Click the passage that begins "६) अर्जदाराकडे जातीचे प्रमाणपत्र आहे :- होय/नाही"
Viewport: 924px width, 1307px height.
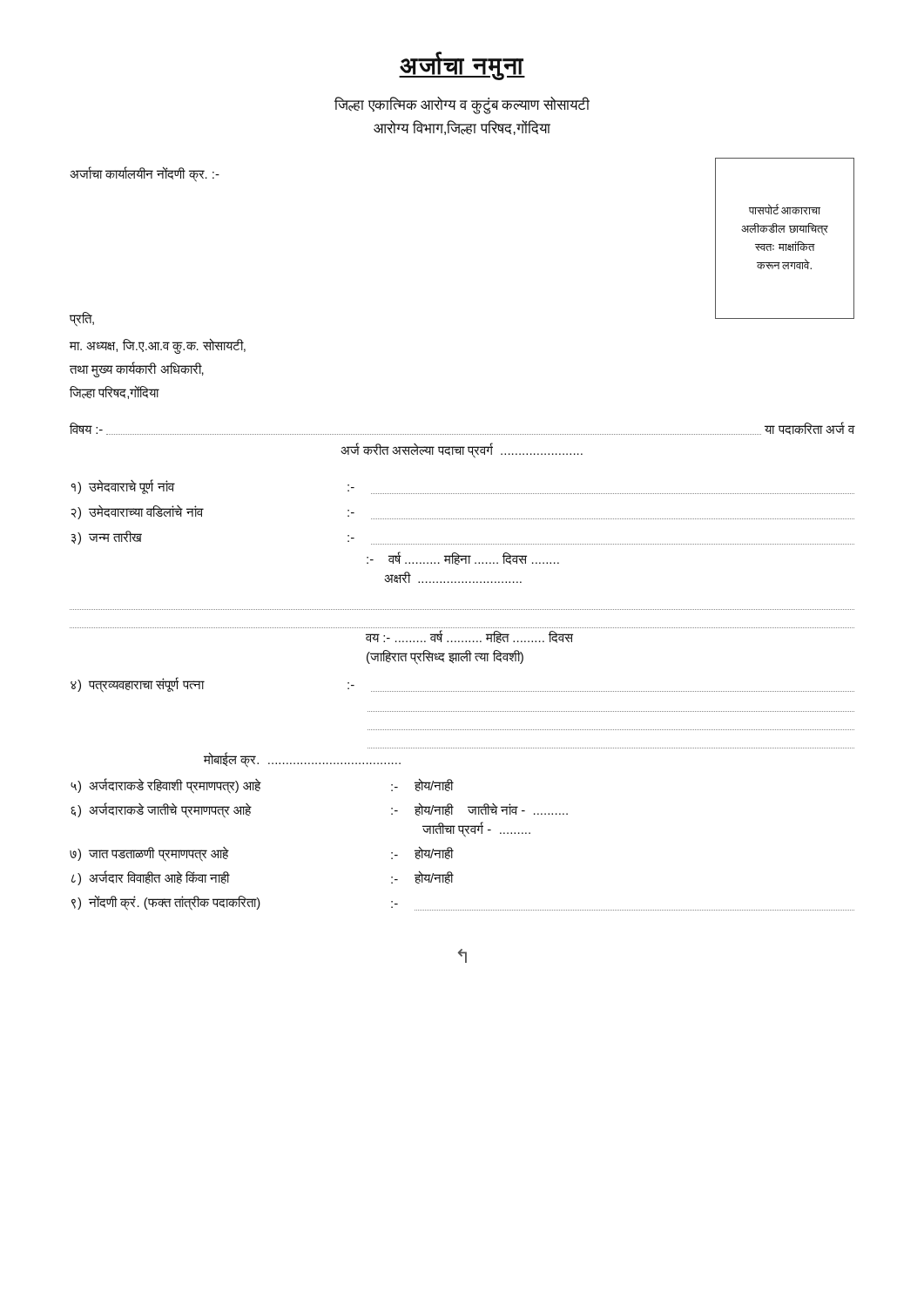pos(162,810)
